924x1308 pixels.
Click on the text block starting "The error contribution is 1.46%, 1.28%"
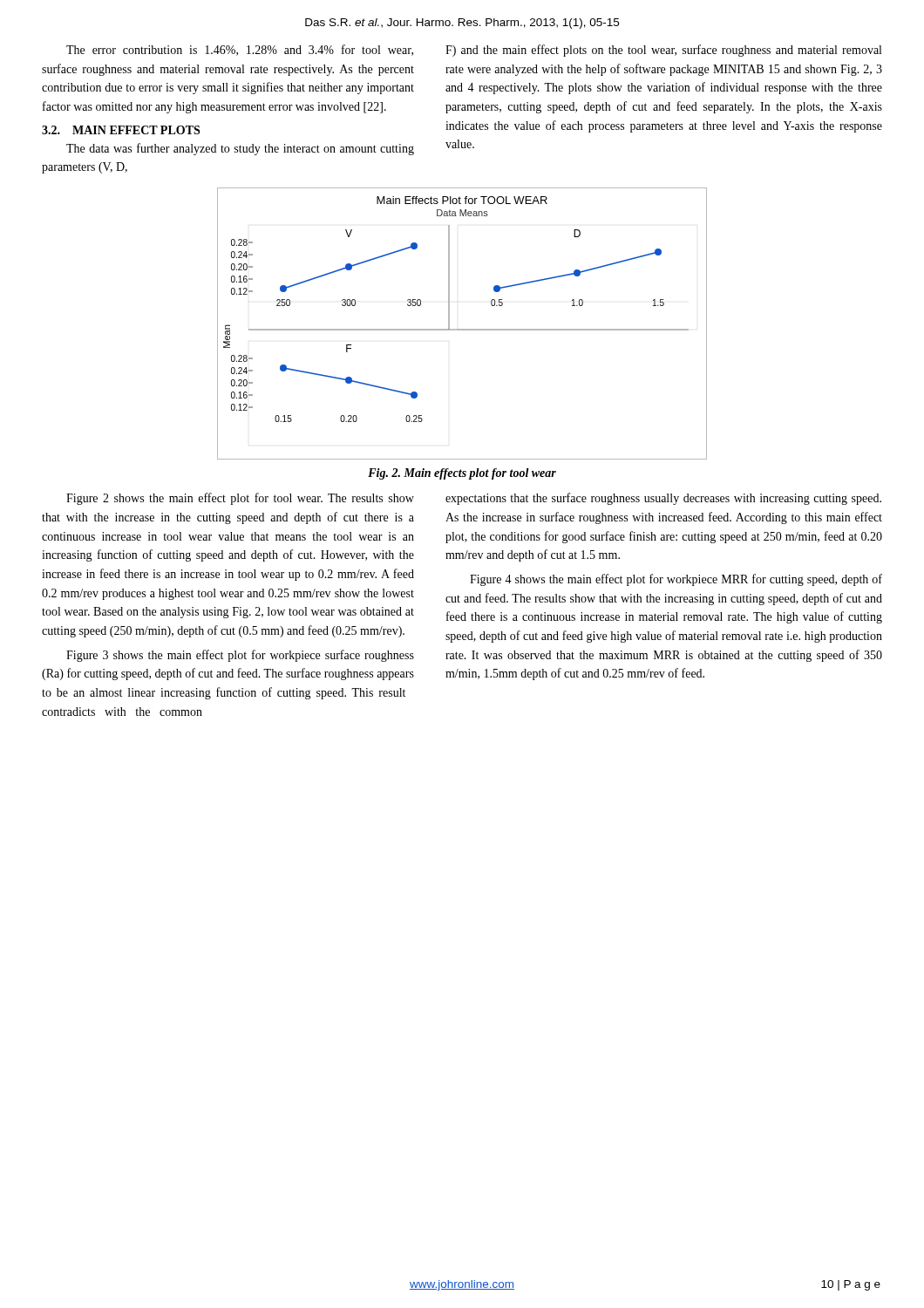pos(228,79)
